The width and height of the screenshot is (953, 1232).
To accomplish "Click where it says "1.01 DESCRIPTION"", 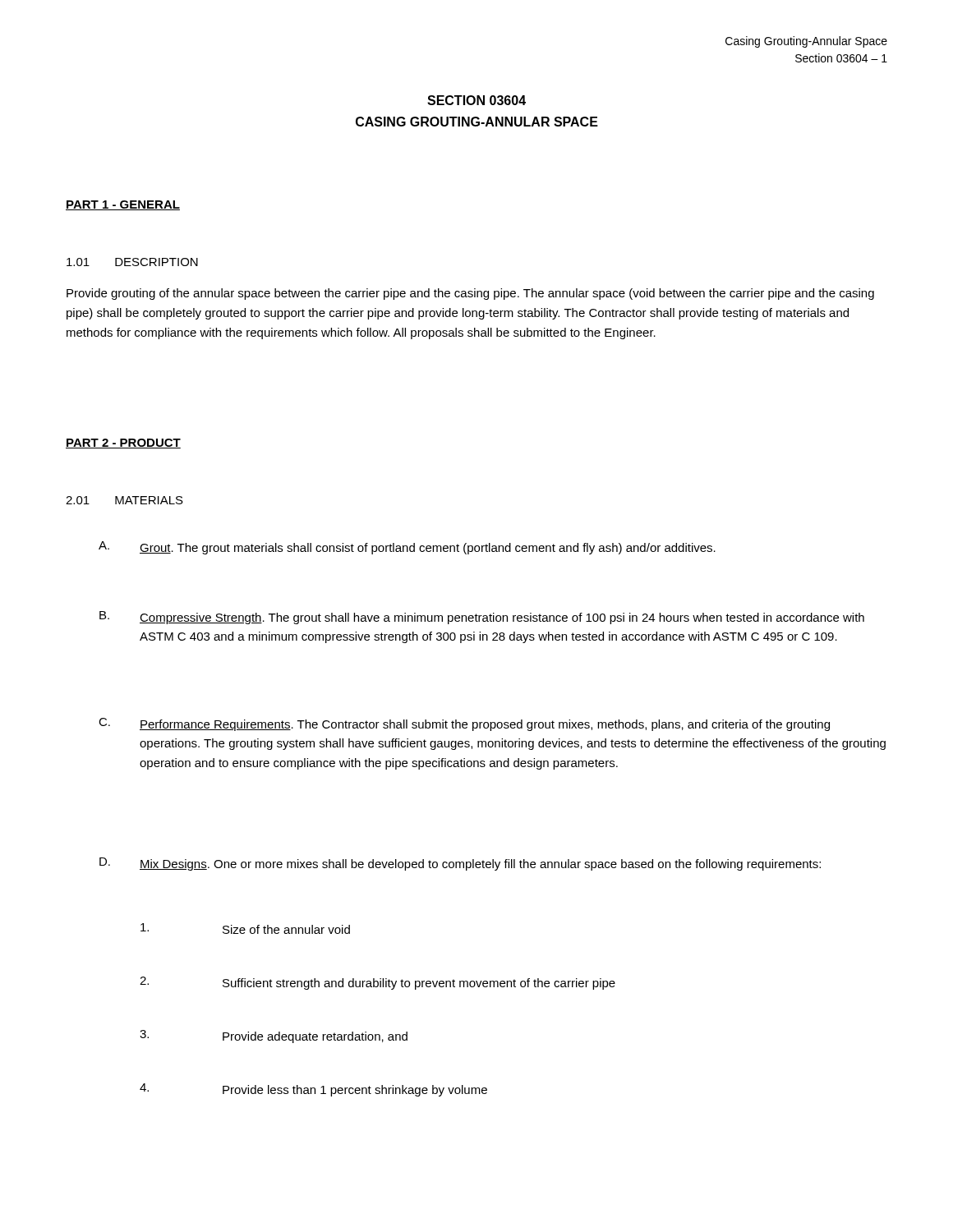I will click(x=132, y=262).
